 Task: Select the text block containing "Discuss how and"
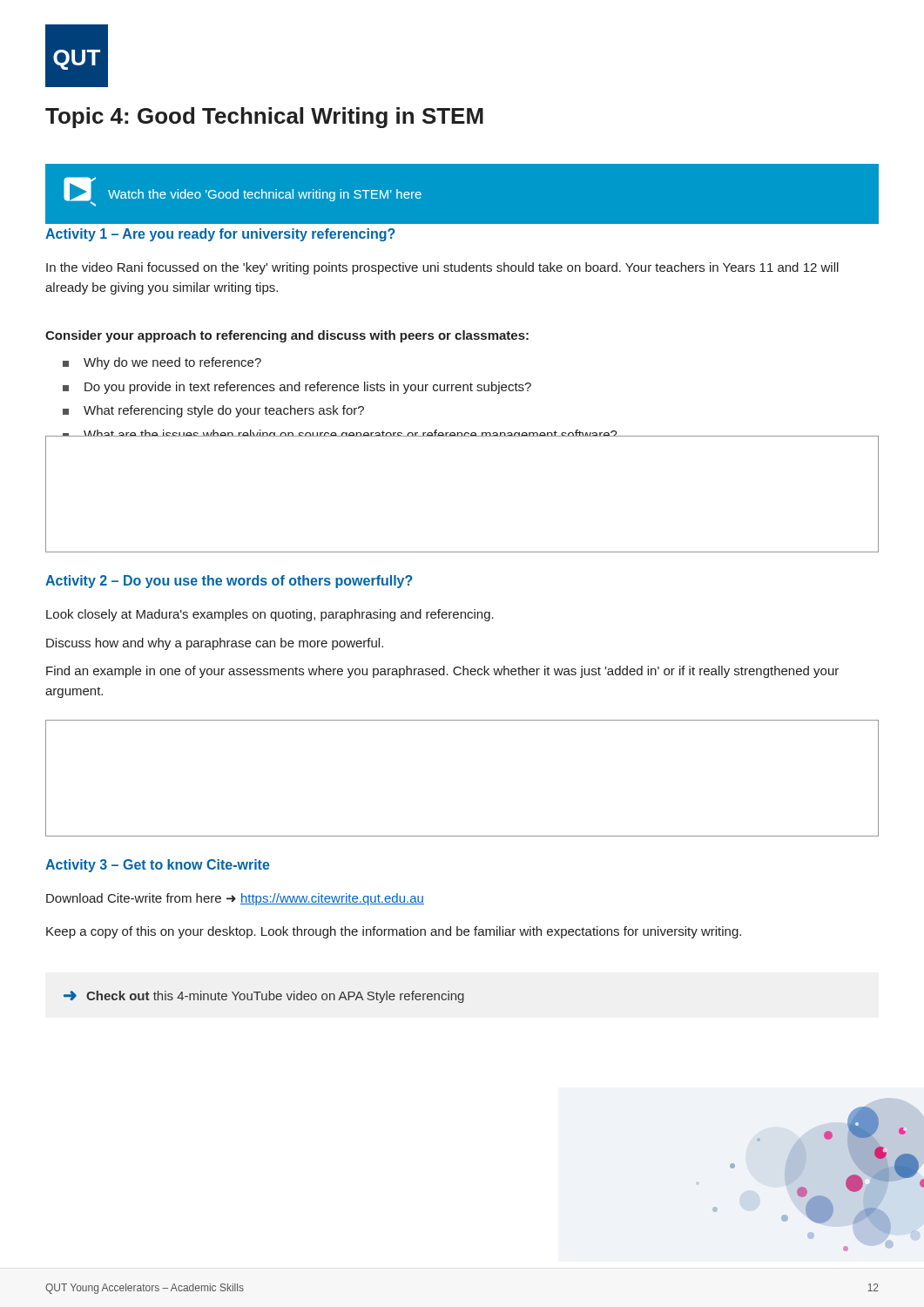pos(215,644)
